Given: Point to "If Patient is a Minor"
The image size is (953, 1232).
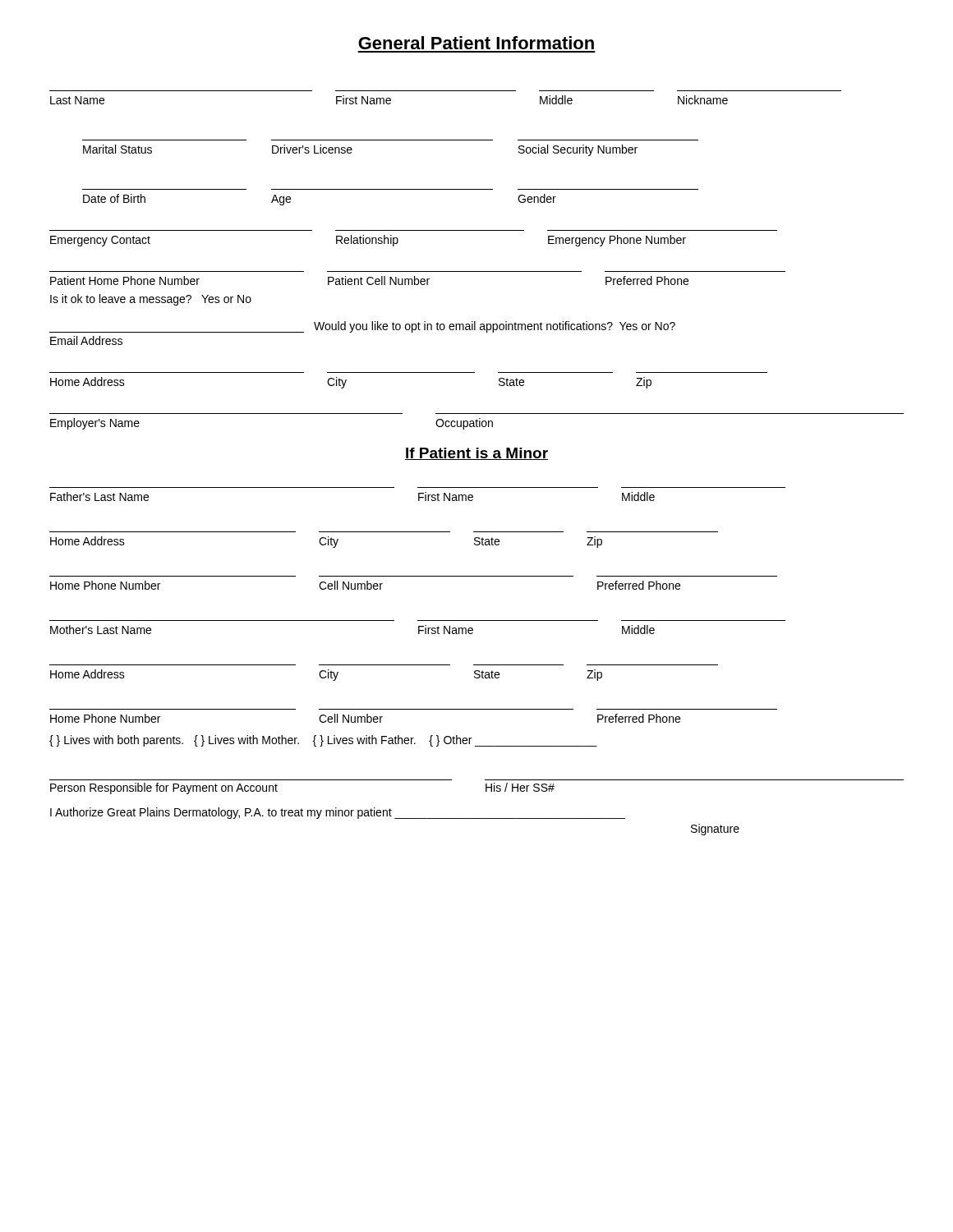Looking at the screenshot, I should (x=476, y=453).
